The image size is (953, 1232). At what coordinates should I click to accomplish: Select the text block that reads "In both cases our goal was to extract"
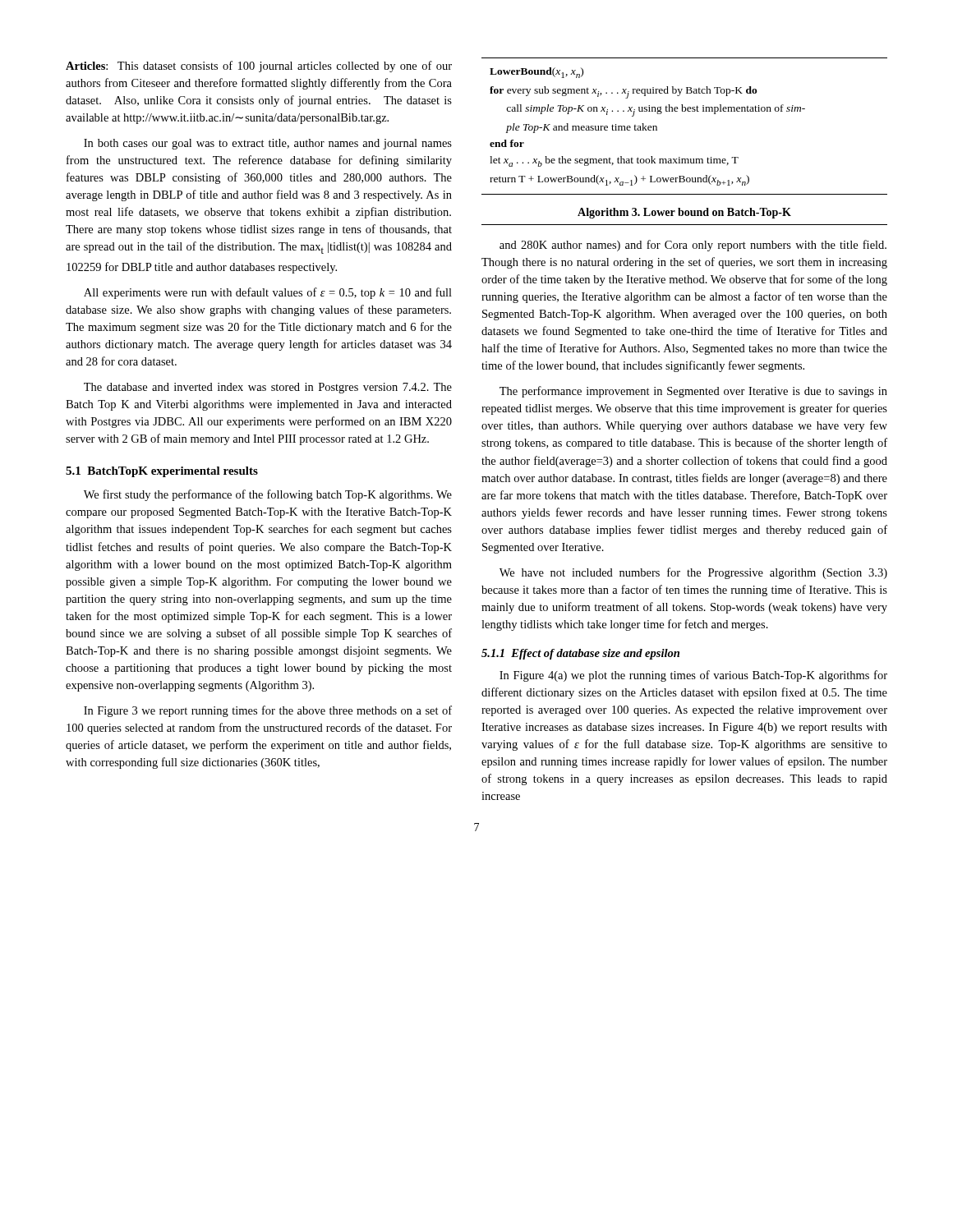259,205
